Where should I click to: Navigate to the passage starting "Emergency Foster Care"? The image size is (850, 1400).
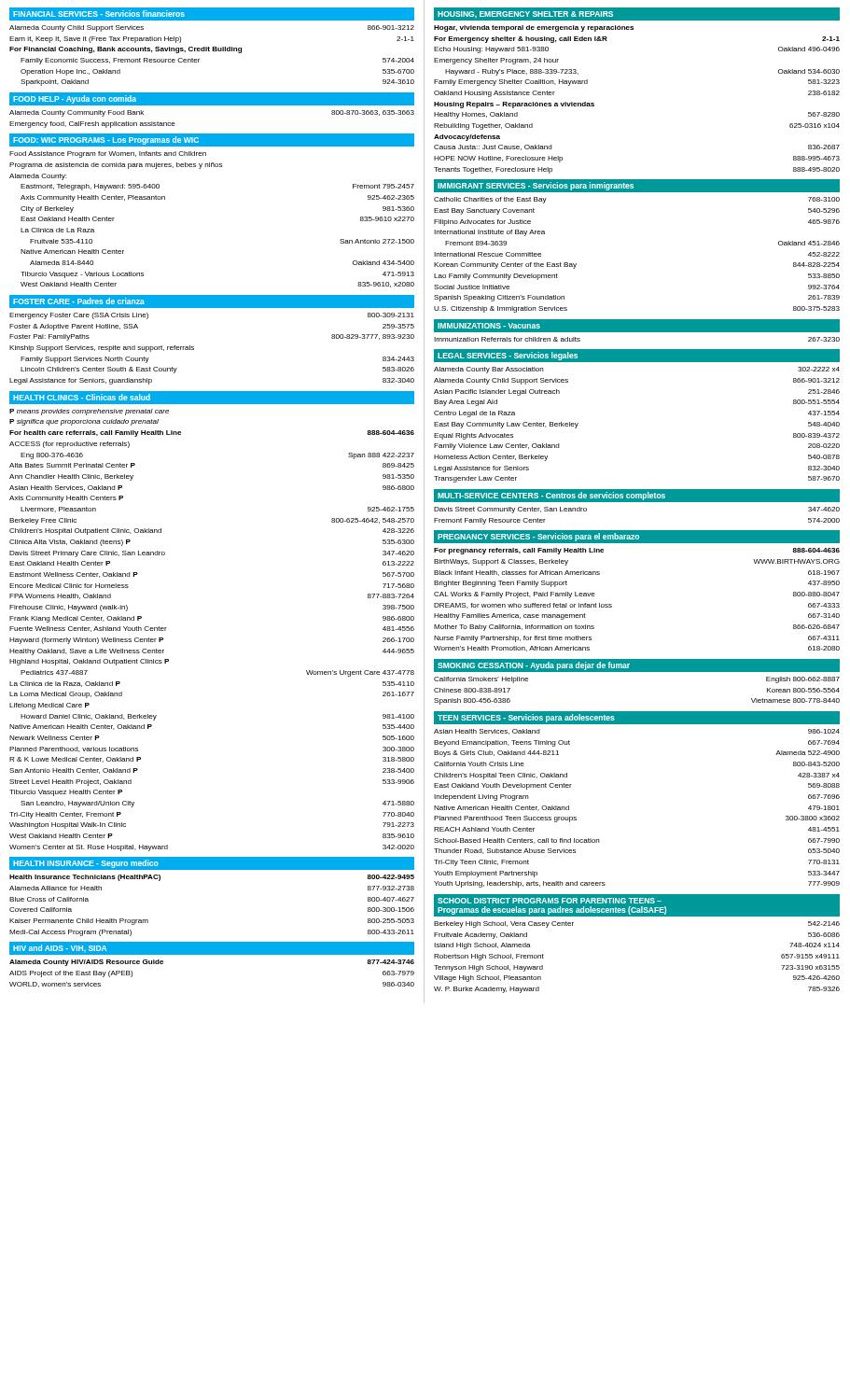pos(79,316)
